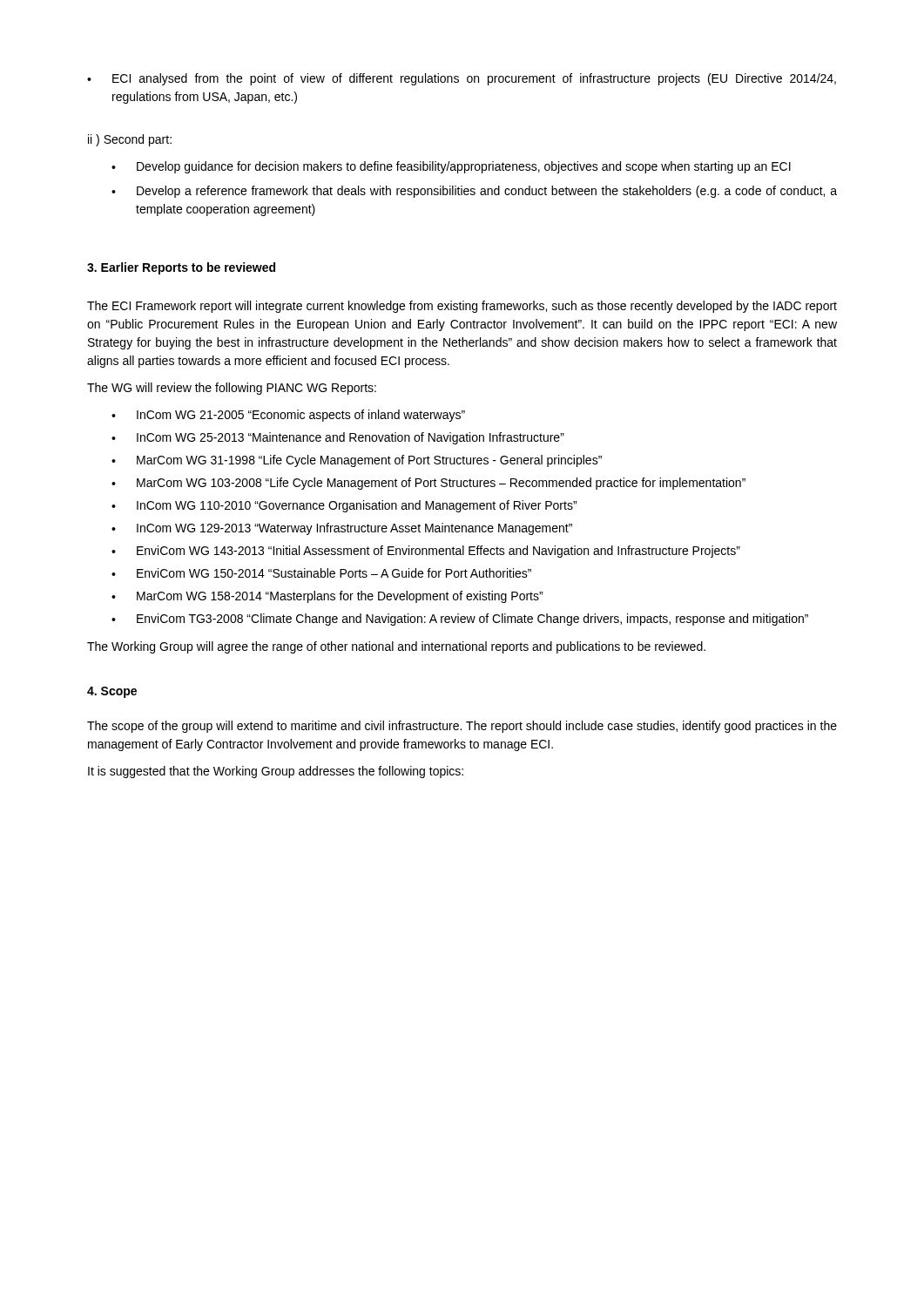Click on the list item that says "• InCom WG 25-2013 “Maintenance and Renovation"

474,438
